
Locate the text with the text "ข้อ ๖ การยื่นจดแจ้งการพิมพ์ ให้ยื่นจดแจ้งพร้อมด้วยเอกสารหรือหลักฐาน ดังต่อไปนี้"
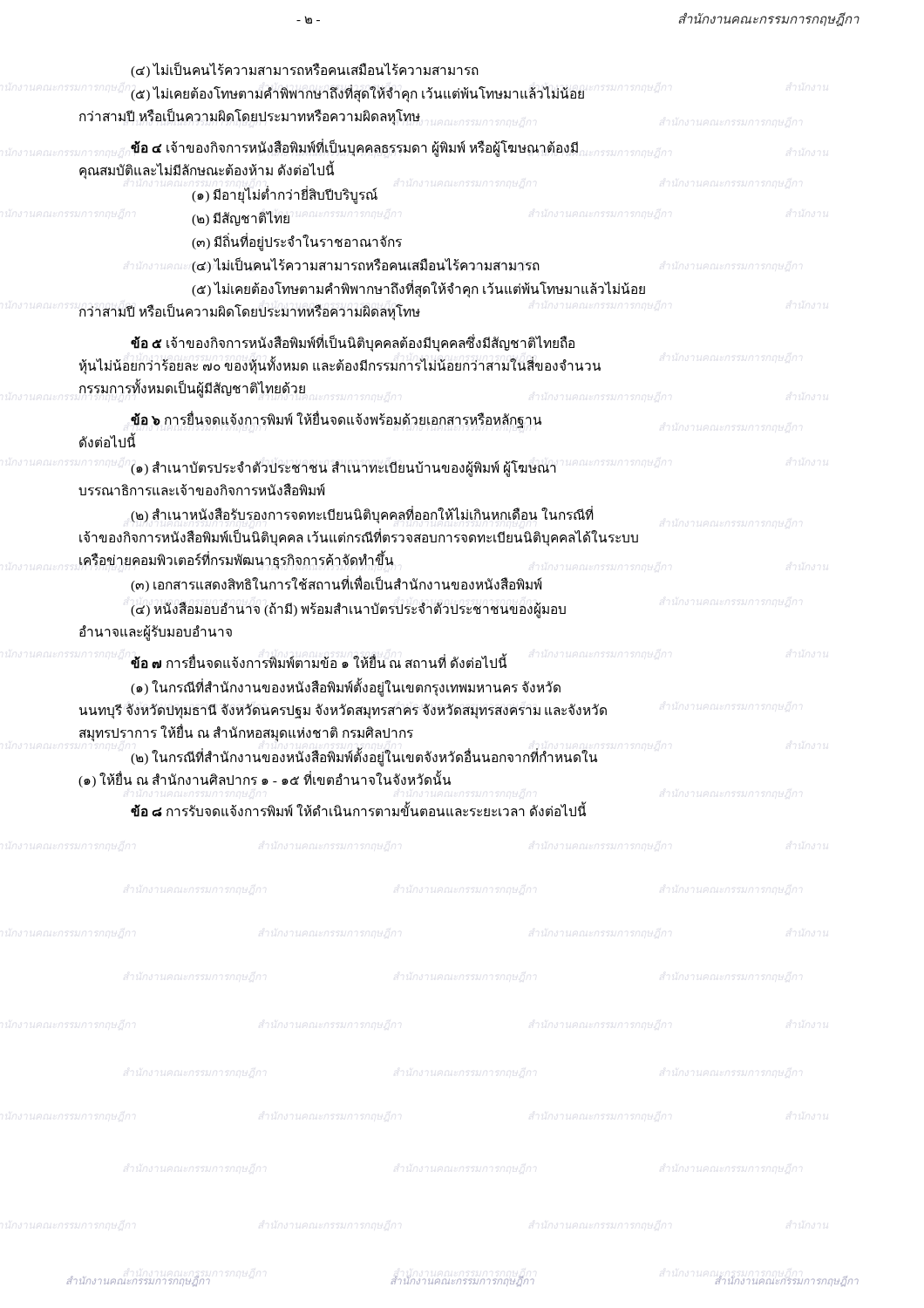(469, 432)
